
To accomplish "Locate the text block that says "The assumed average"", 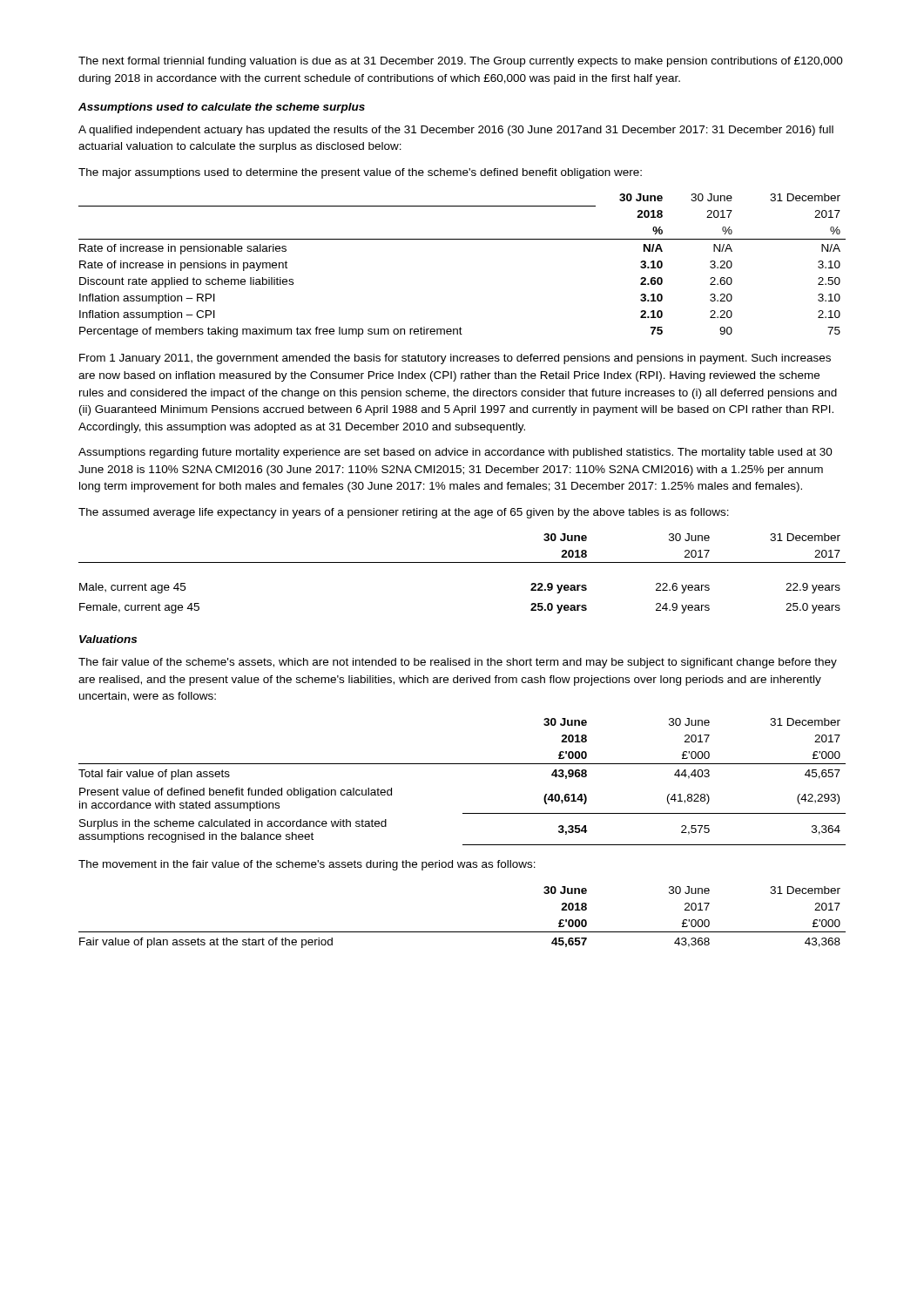I will tap(462, 512).
